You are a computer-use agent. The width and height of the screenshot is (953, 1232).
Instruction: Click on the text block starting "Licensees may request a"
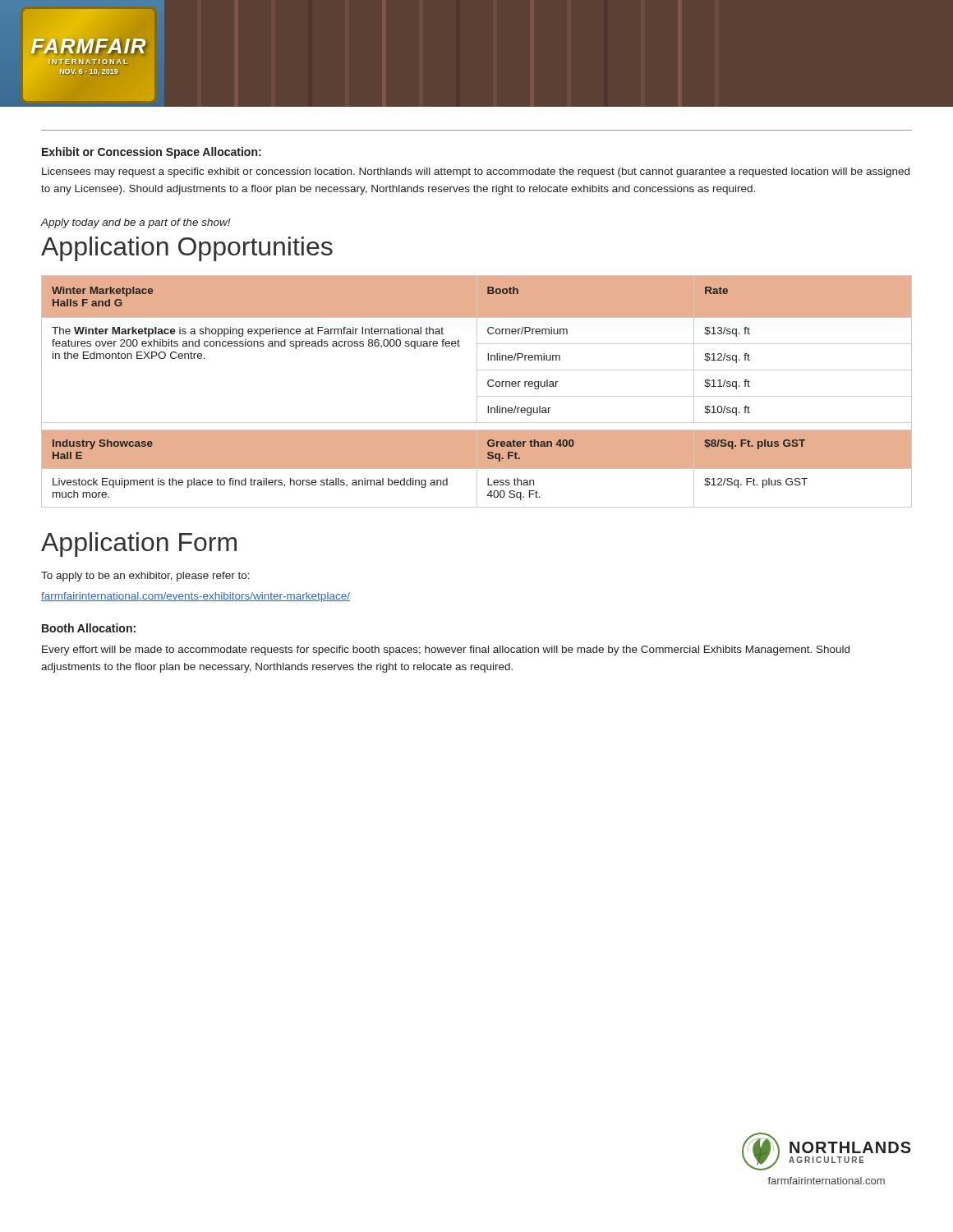(476, 180)
